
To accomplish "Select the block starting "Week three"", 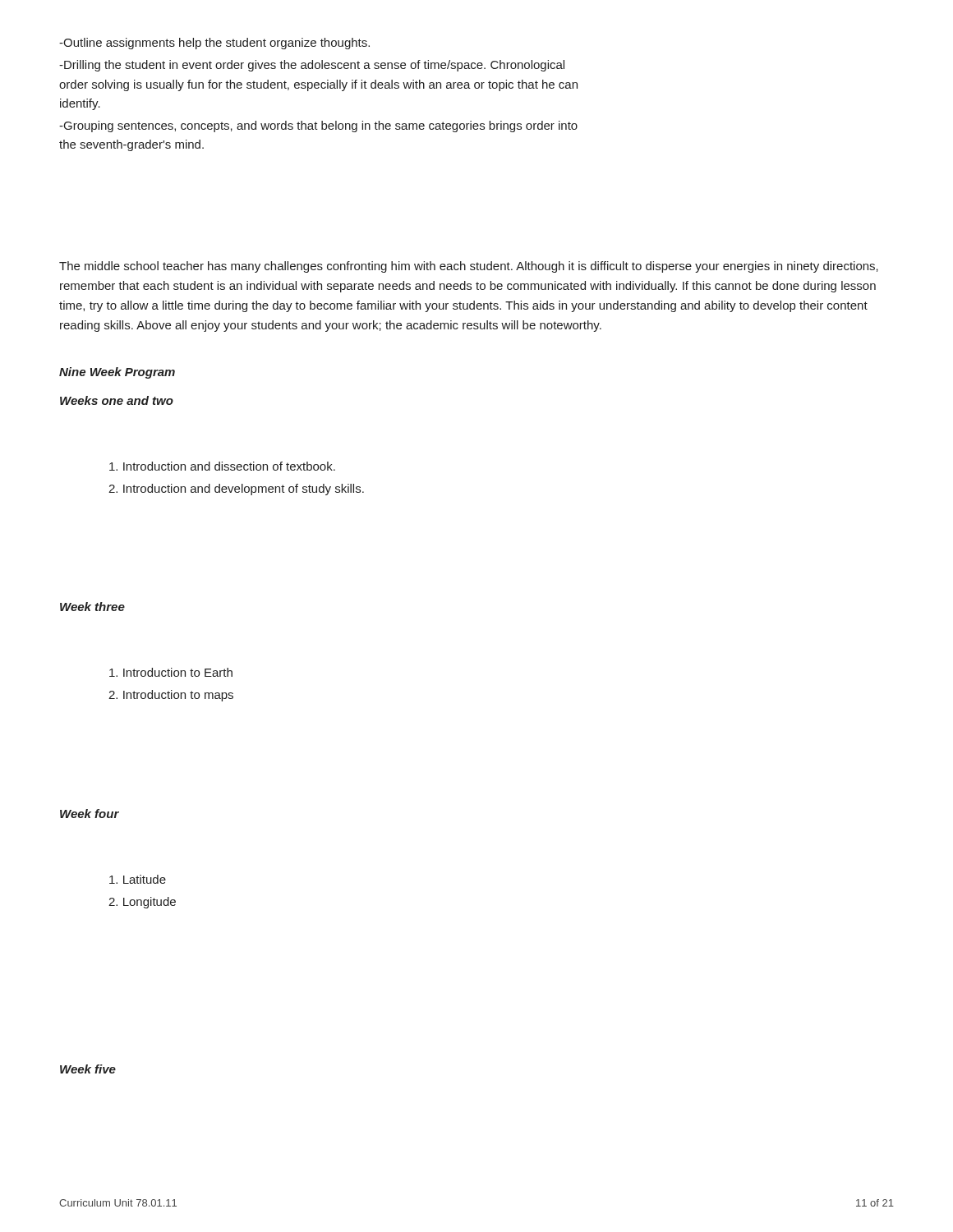I will click(x=92, y=607).
